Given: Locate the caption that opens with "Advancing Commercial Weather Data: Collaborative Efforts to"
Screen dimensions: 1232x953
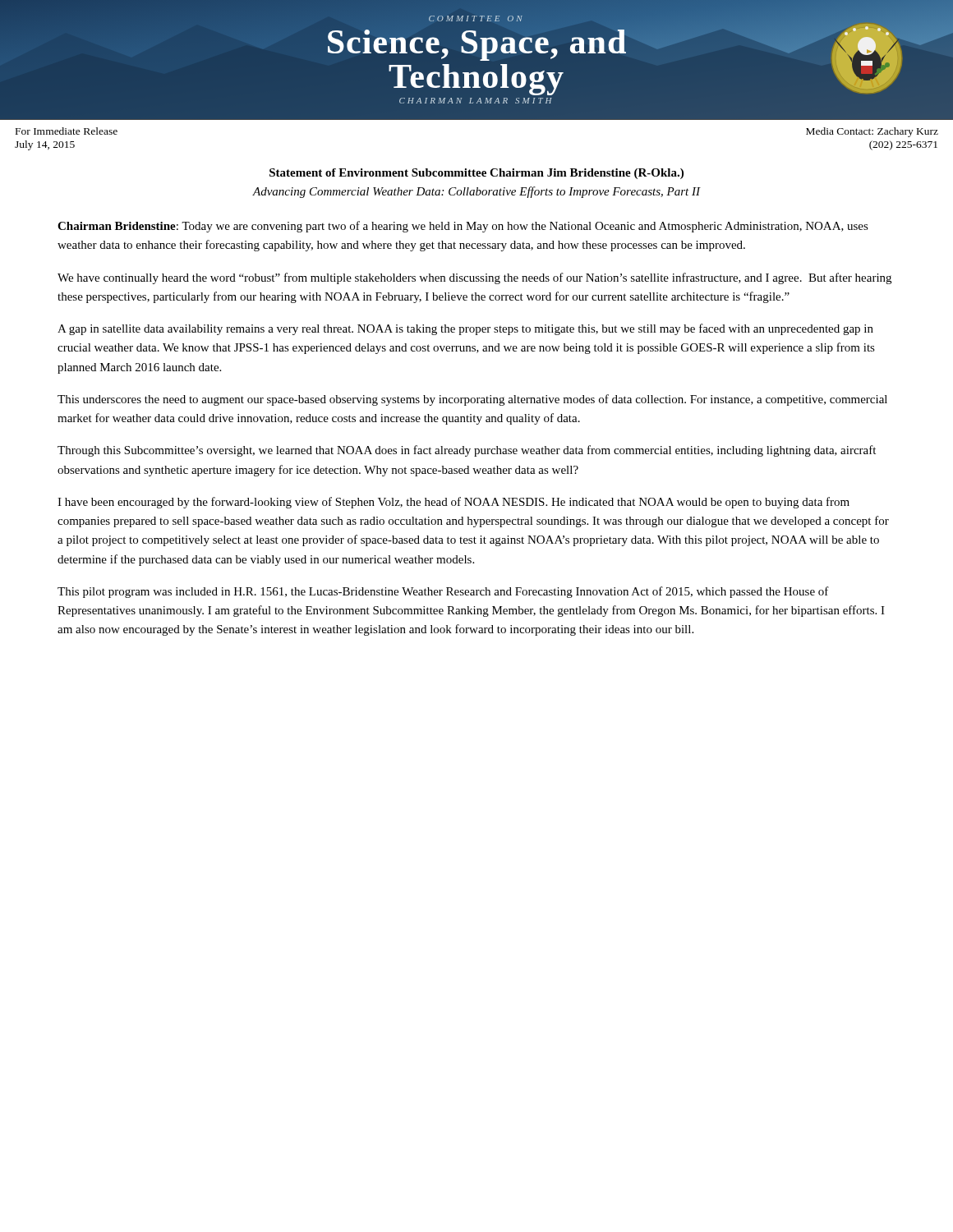Looking at the screenshot, I should pyautogui.click(x=476, y=191).
